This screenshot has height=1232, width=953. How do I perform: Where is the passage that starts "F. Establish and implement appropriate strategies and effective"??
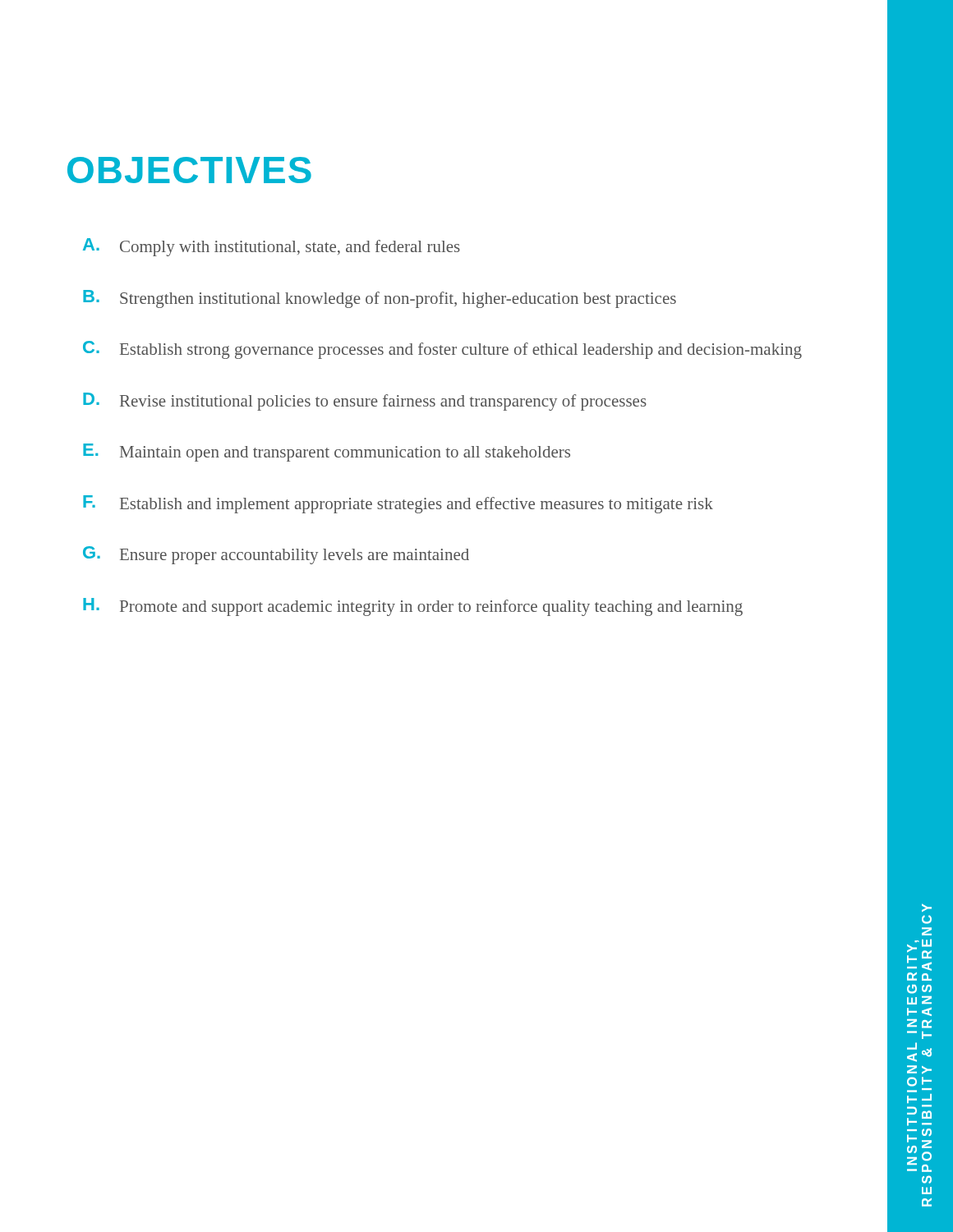click(x=460, y=503)
